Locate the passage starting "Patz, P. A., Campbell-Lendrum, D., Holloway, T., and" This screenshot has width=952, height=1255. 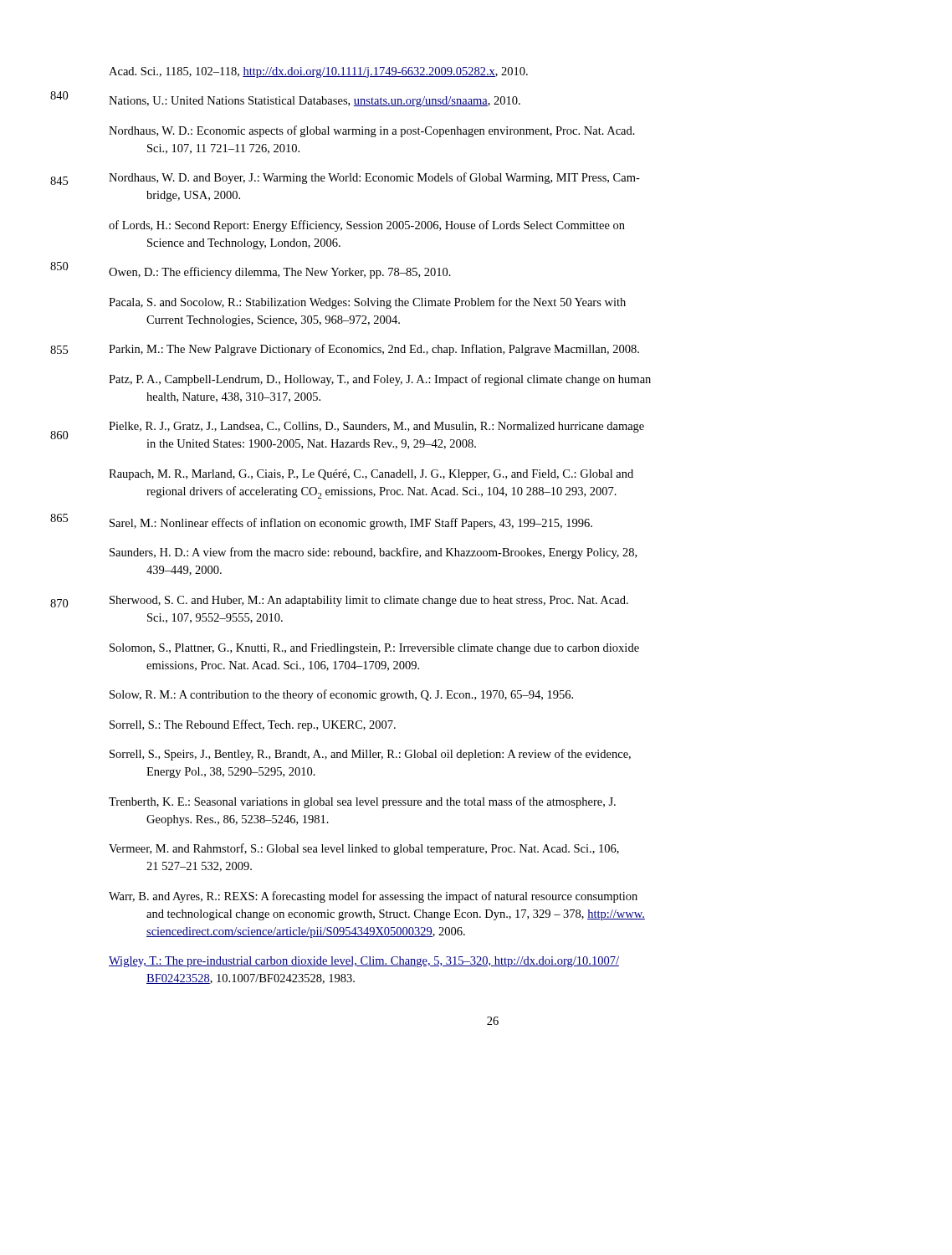tap(493, 388)
